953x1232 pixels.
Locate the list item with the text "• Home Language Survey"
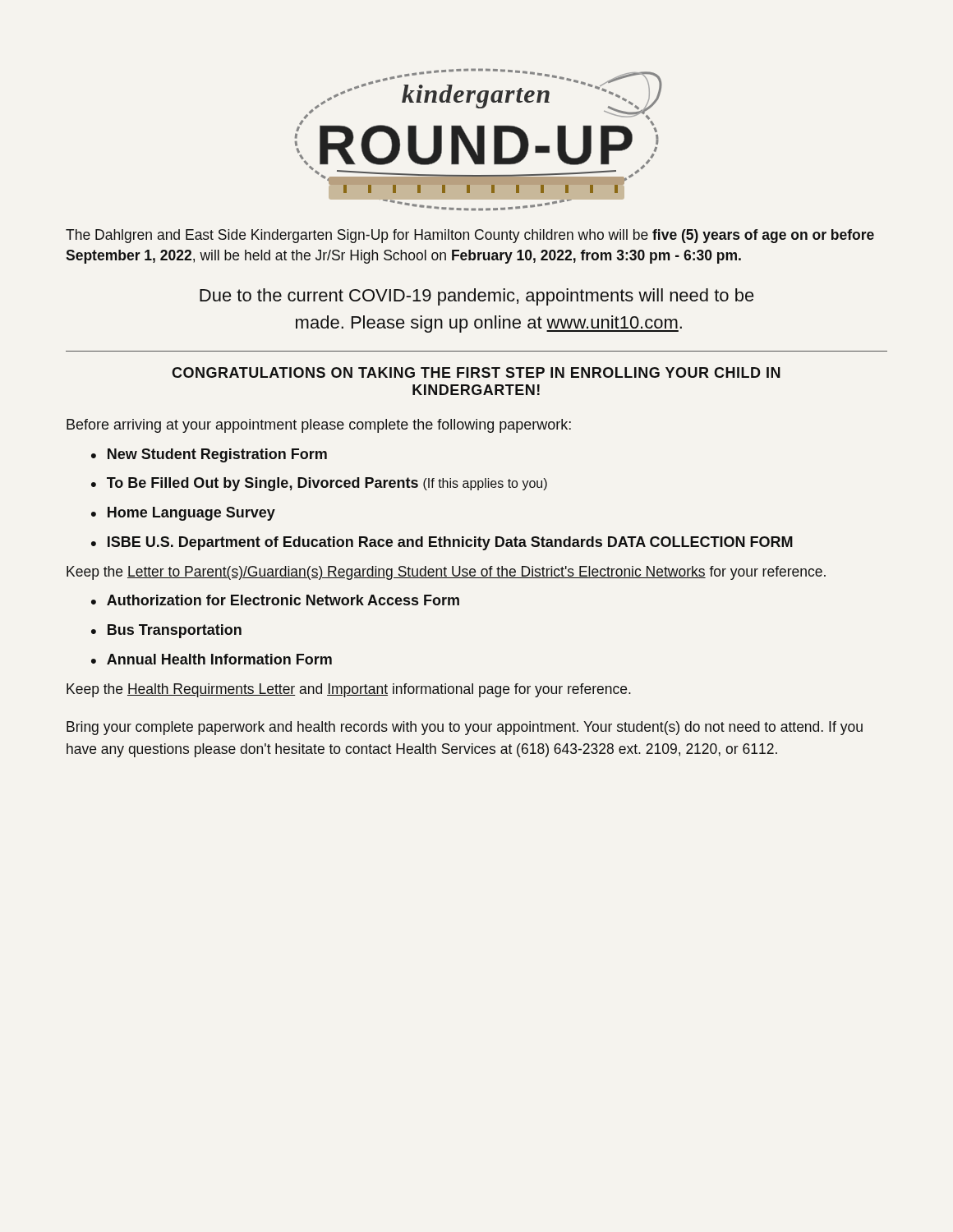pos(183,514)
